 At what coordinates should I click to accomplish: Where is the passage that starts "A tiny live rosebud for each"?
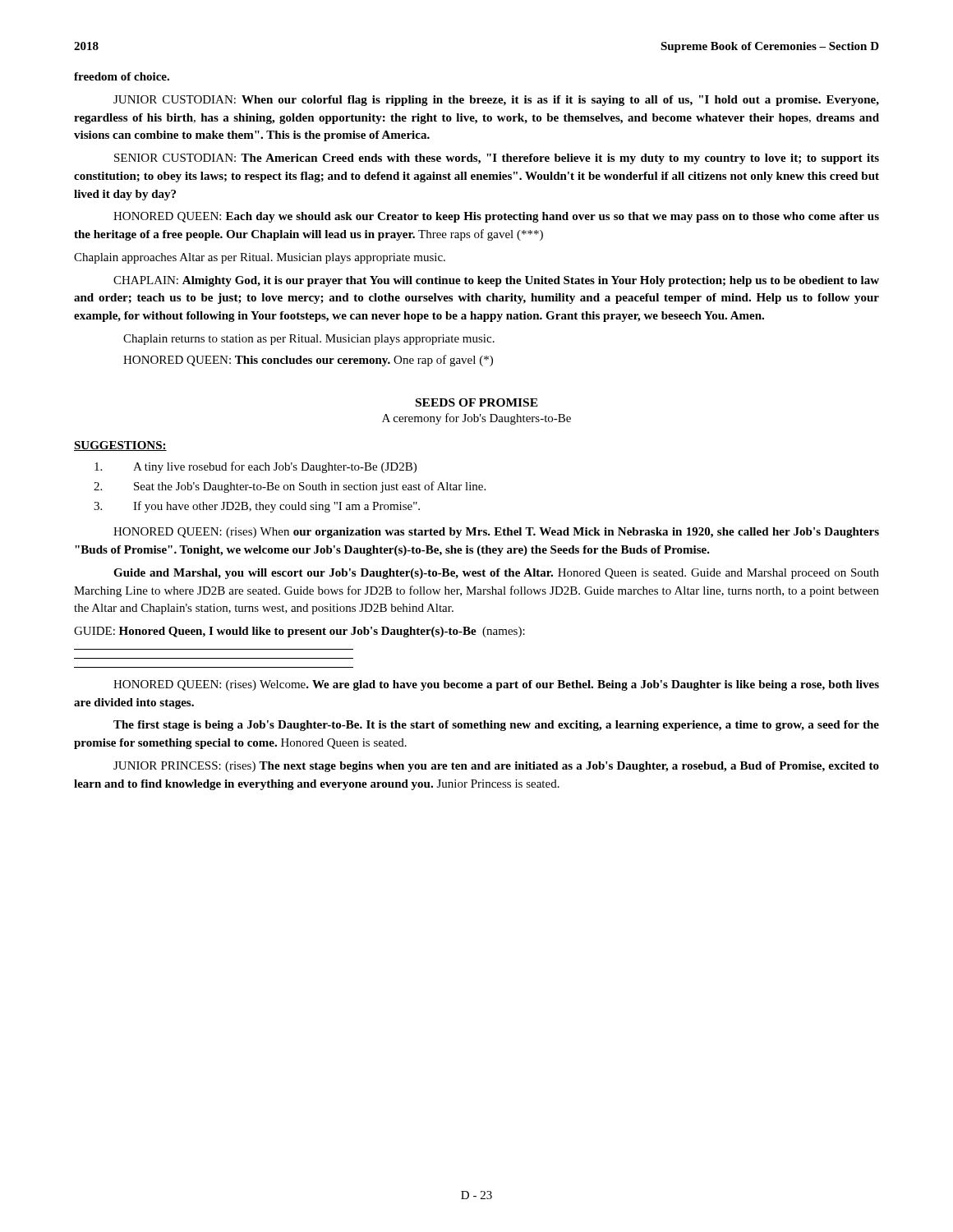pos(256,467)
